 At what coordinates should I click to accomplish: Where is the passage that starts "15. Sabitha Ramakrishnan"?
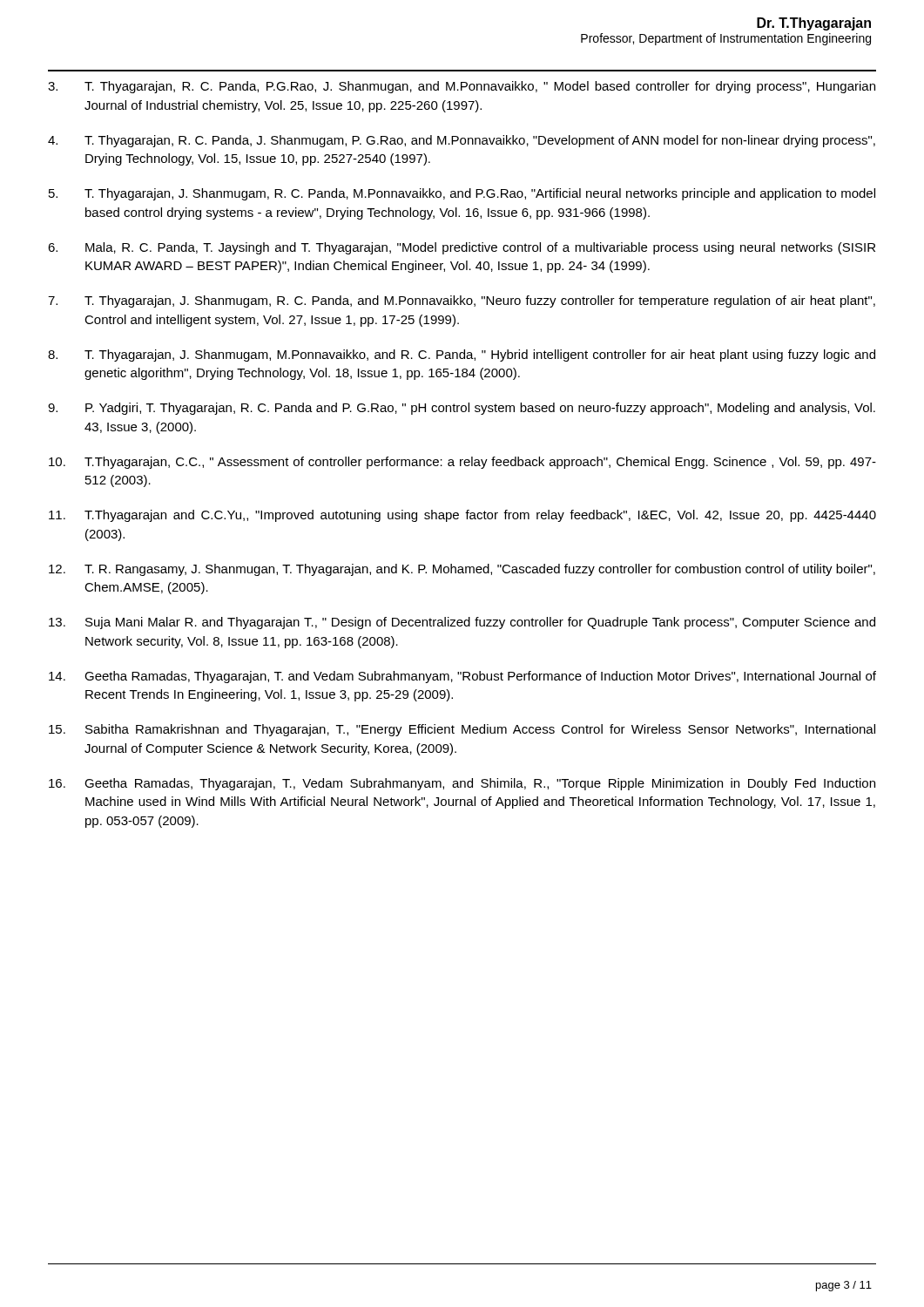pos(462,739)
